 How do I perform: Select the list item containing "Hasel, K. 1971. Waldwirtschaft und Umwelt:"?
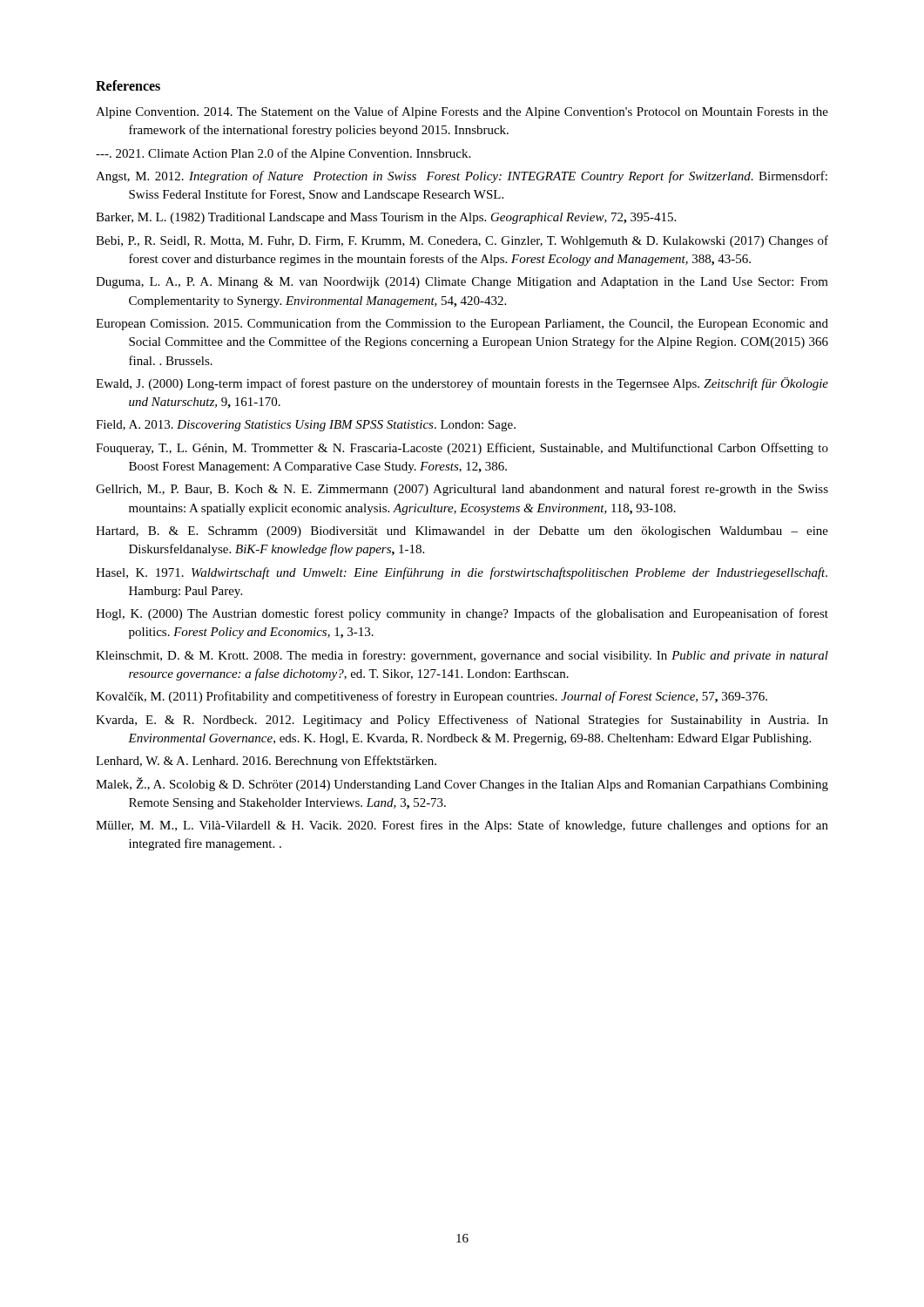point(462,581)
